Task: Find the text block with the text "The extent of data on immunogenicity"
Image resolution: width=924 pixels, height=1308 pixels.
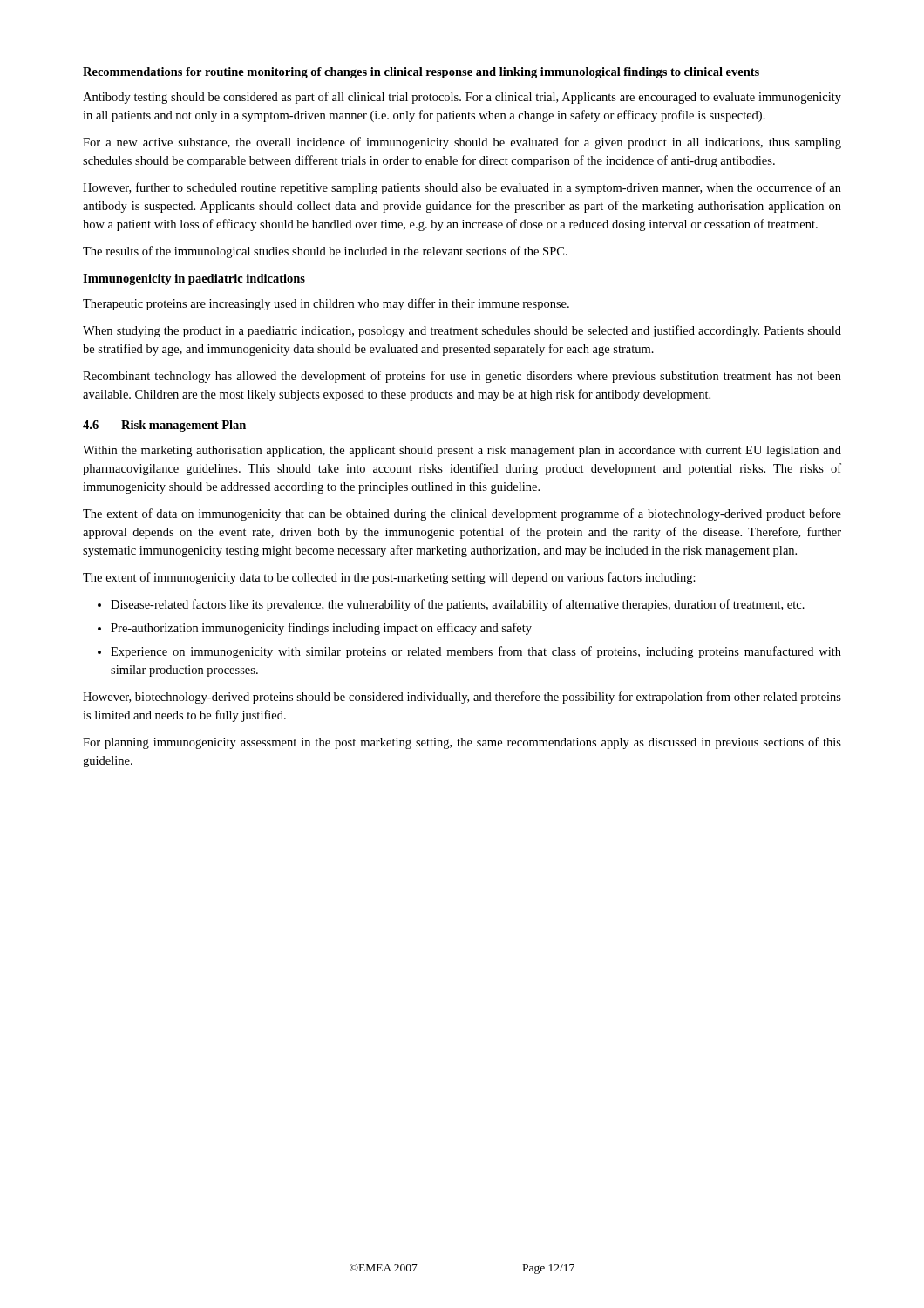Action: click(462, 533)
